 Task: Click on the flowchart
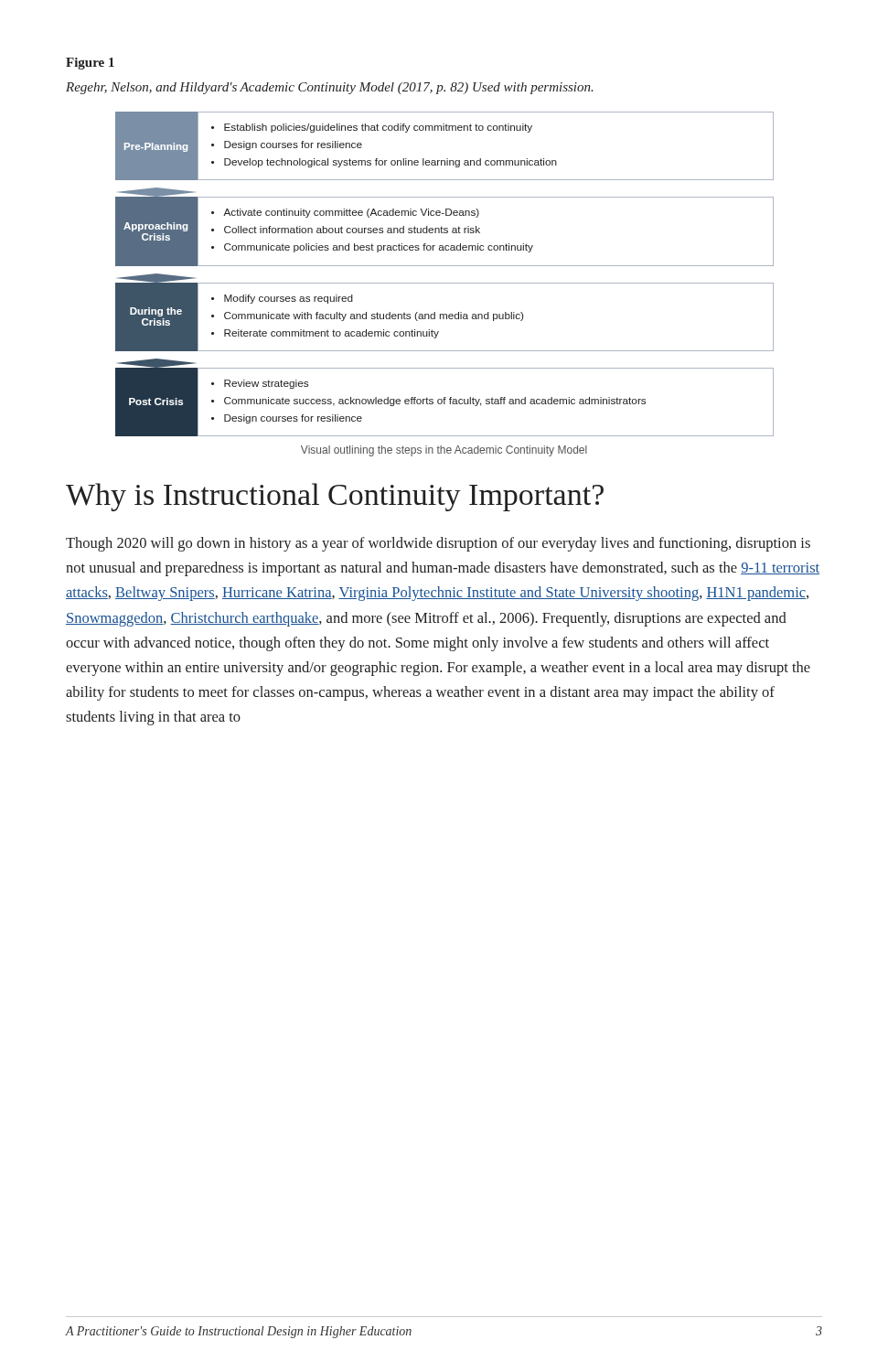[x=444, y=274]
